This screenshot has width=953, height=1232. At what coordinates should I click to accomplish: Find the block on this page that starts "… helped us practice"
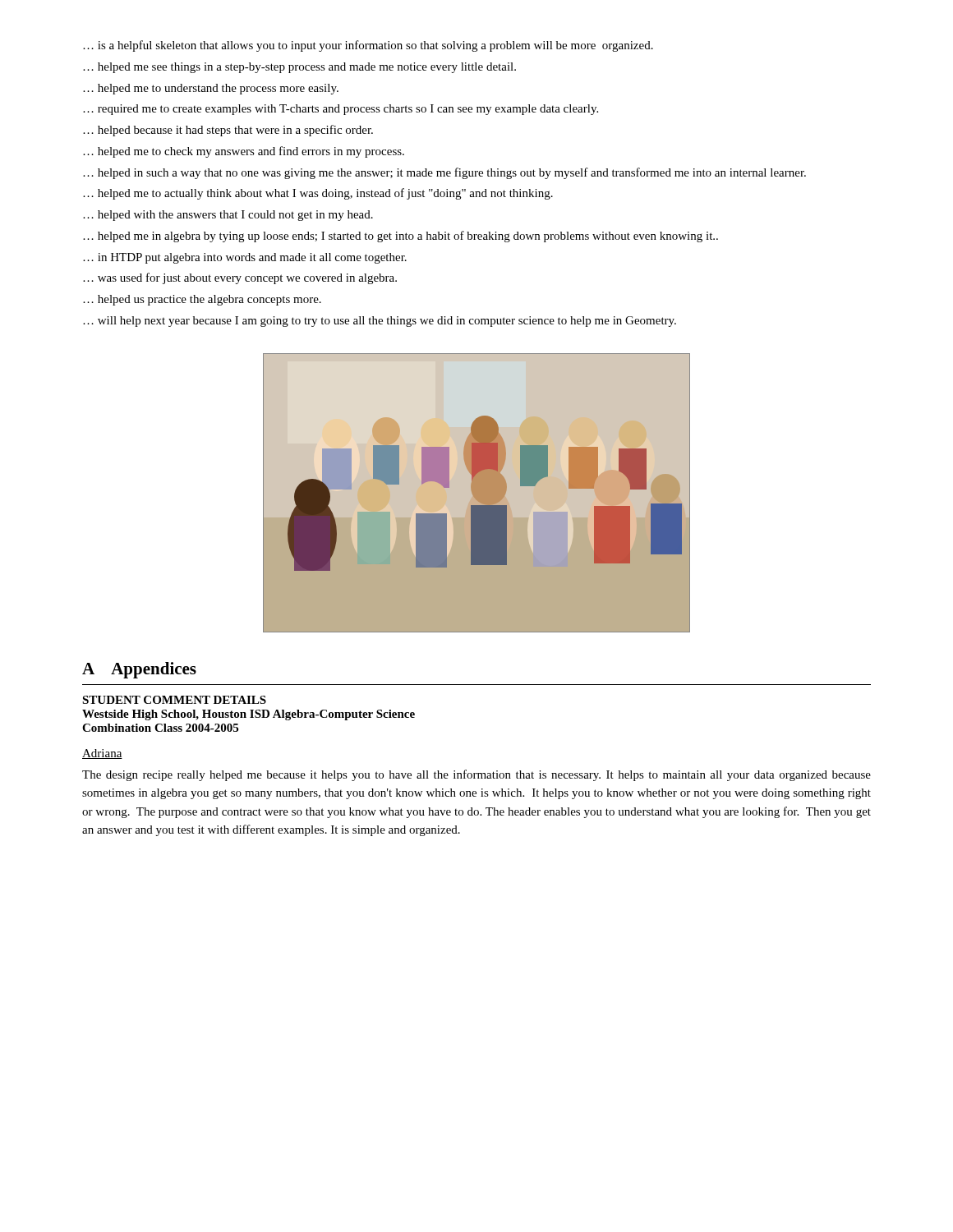[202, 299]
